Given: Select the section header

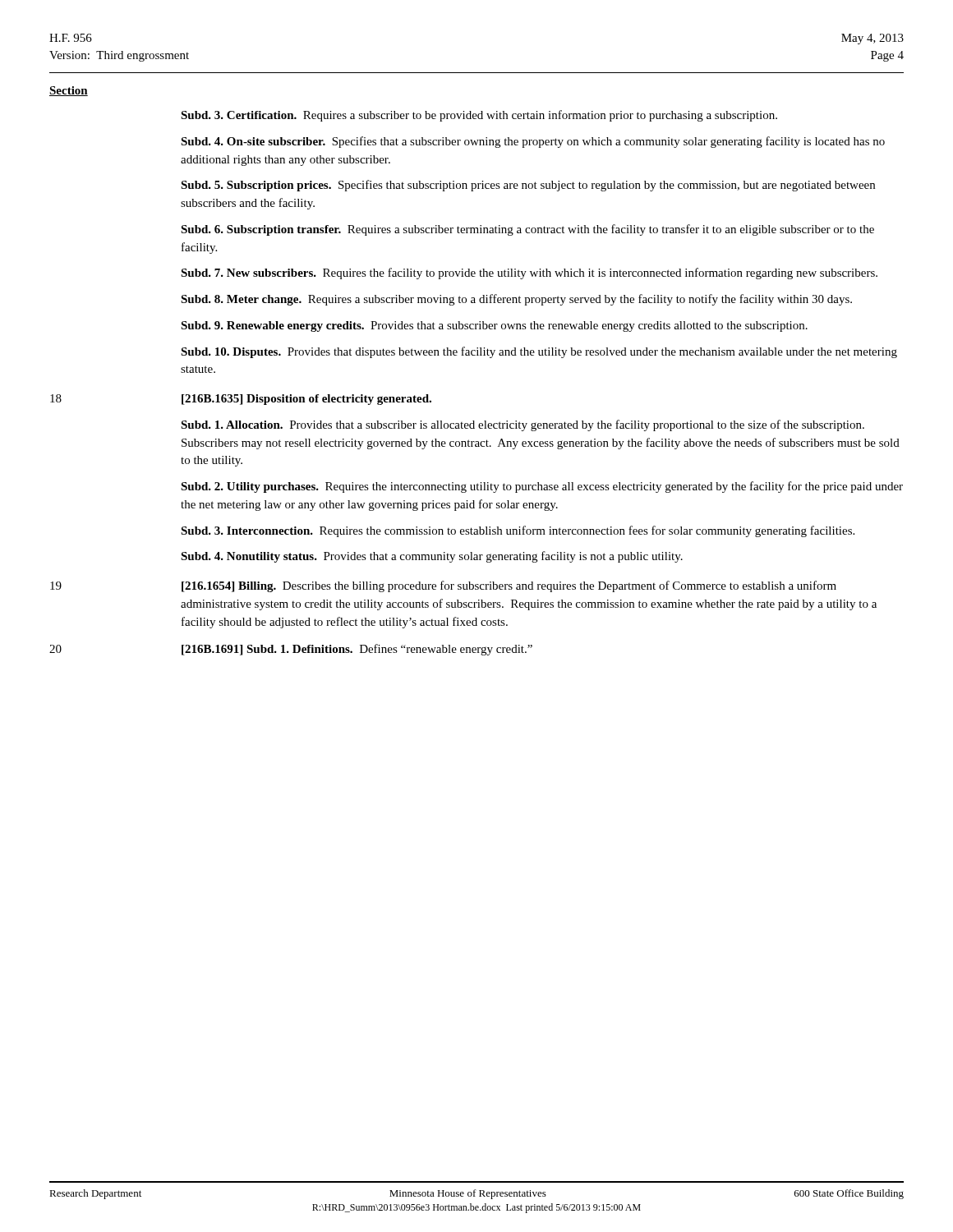Looking at the screenshot, I should click(68, 90).
